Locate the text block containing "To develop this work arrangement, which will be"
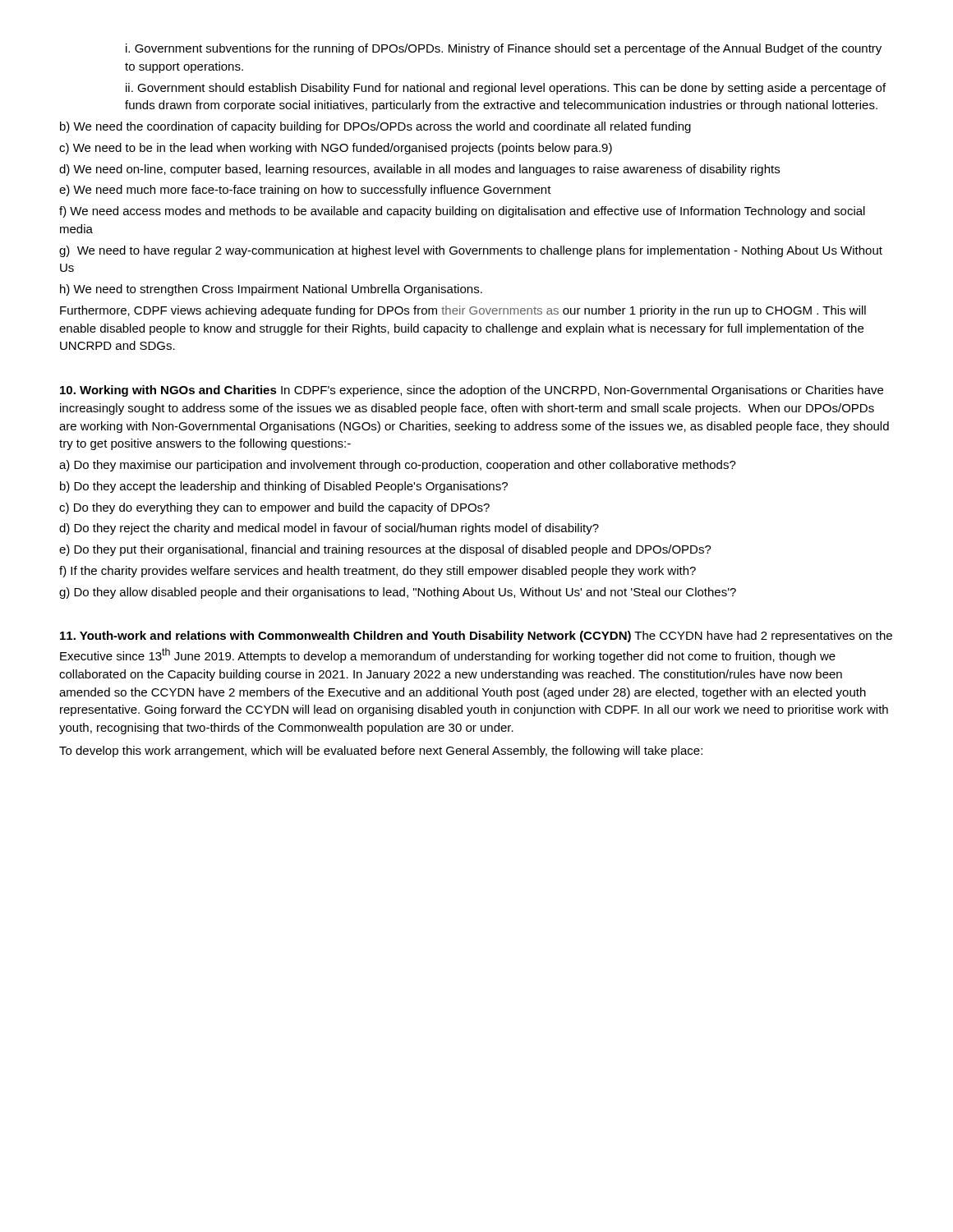 pyautogui.click(x=381, y=750)
